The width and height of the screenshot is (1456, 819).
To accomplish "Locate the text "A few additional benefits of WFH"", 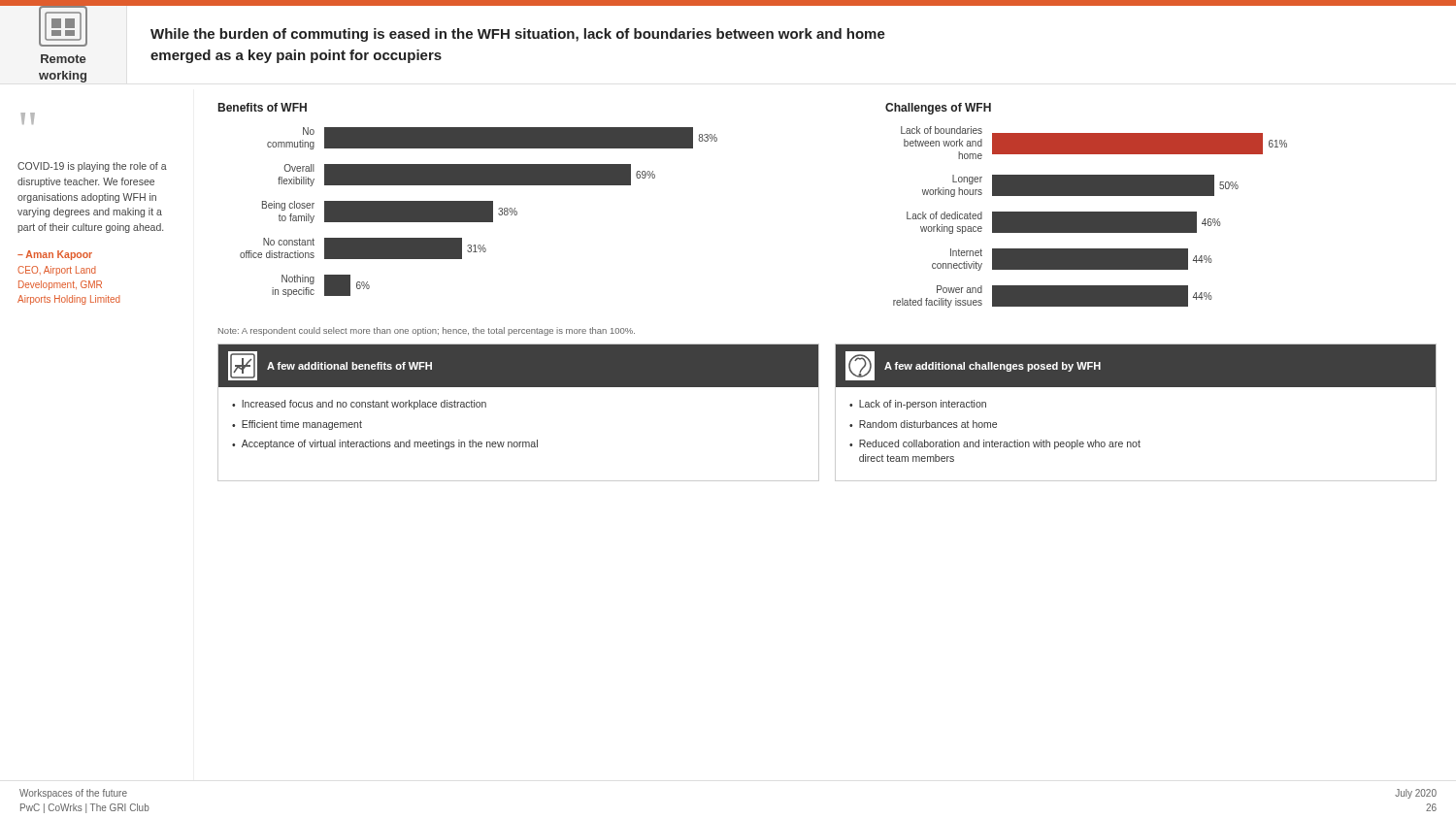I will (x=350, y=366).
